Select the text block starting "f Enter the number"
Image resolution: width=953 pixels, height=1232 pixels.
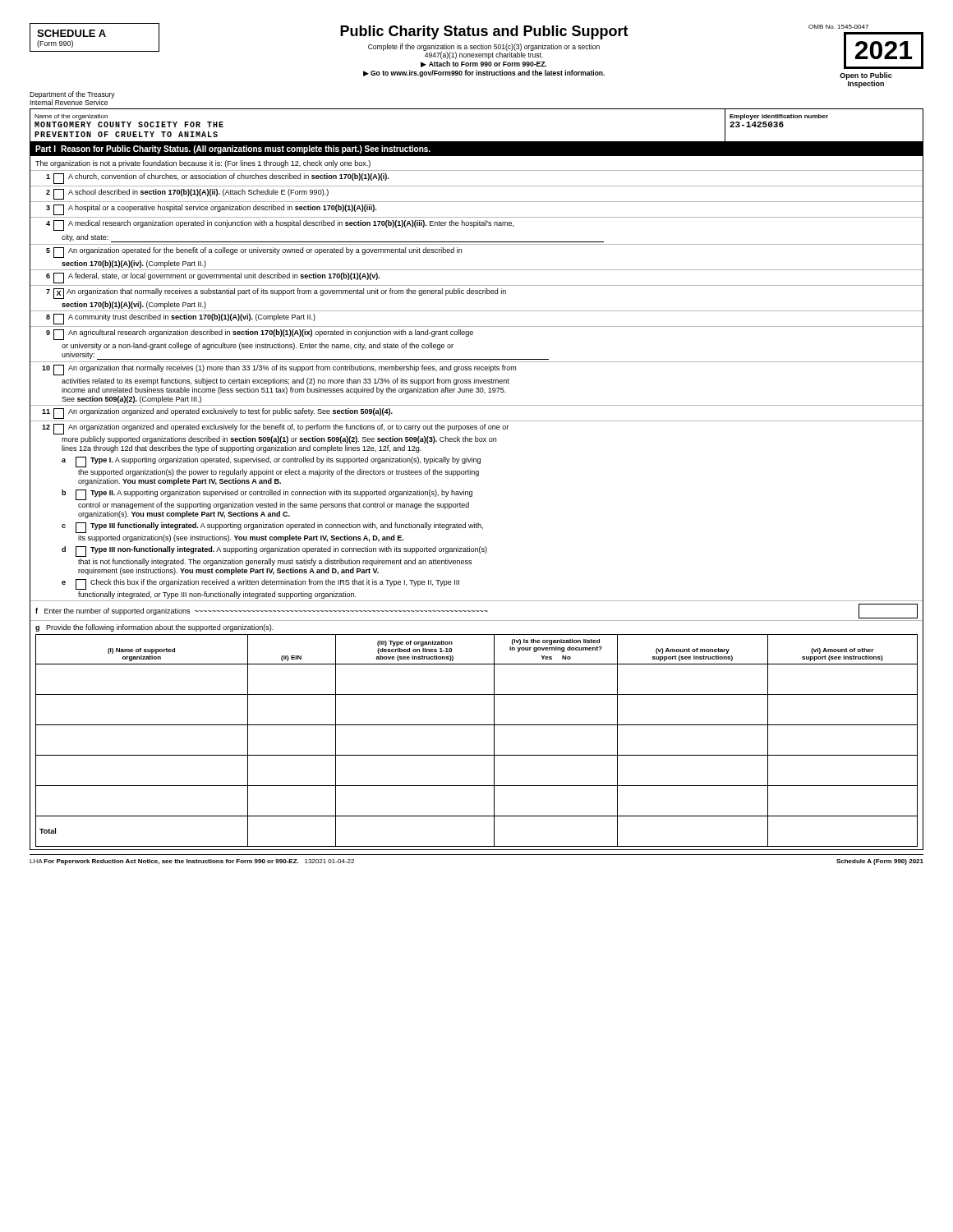tap(476, 611)
